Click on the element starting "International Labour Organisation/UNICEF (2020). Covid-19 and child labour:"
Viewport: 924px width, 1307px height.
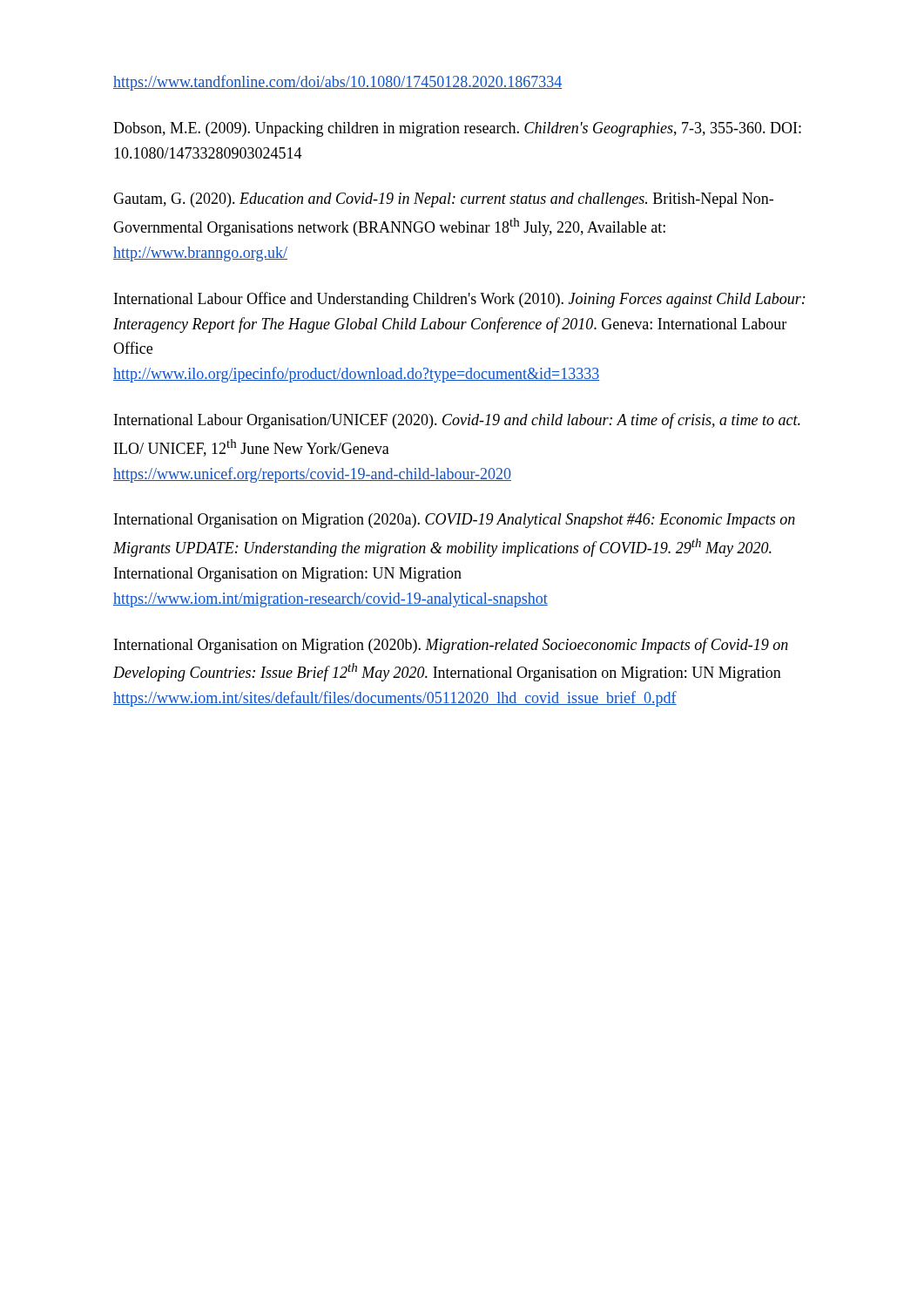tap(457, 421)
